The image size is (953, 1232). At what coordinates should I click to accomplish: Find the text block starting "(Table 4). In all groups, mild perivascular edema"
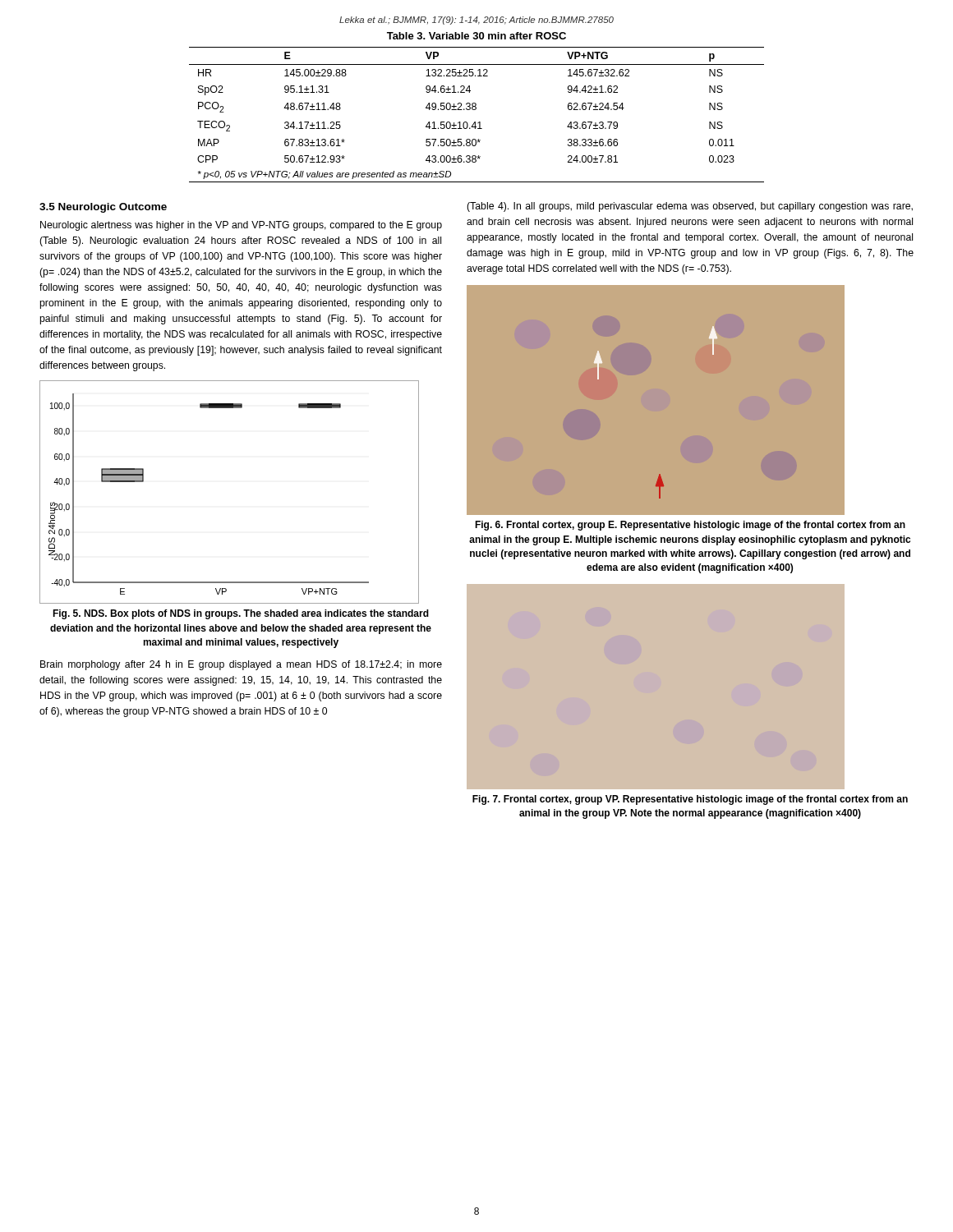pos(690,237)
